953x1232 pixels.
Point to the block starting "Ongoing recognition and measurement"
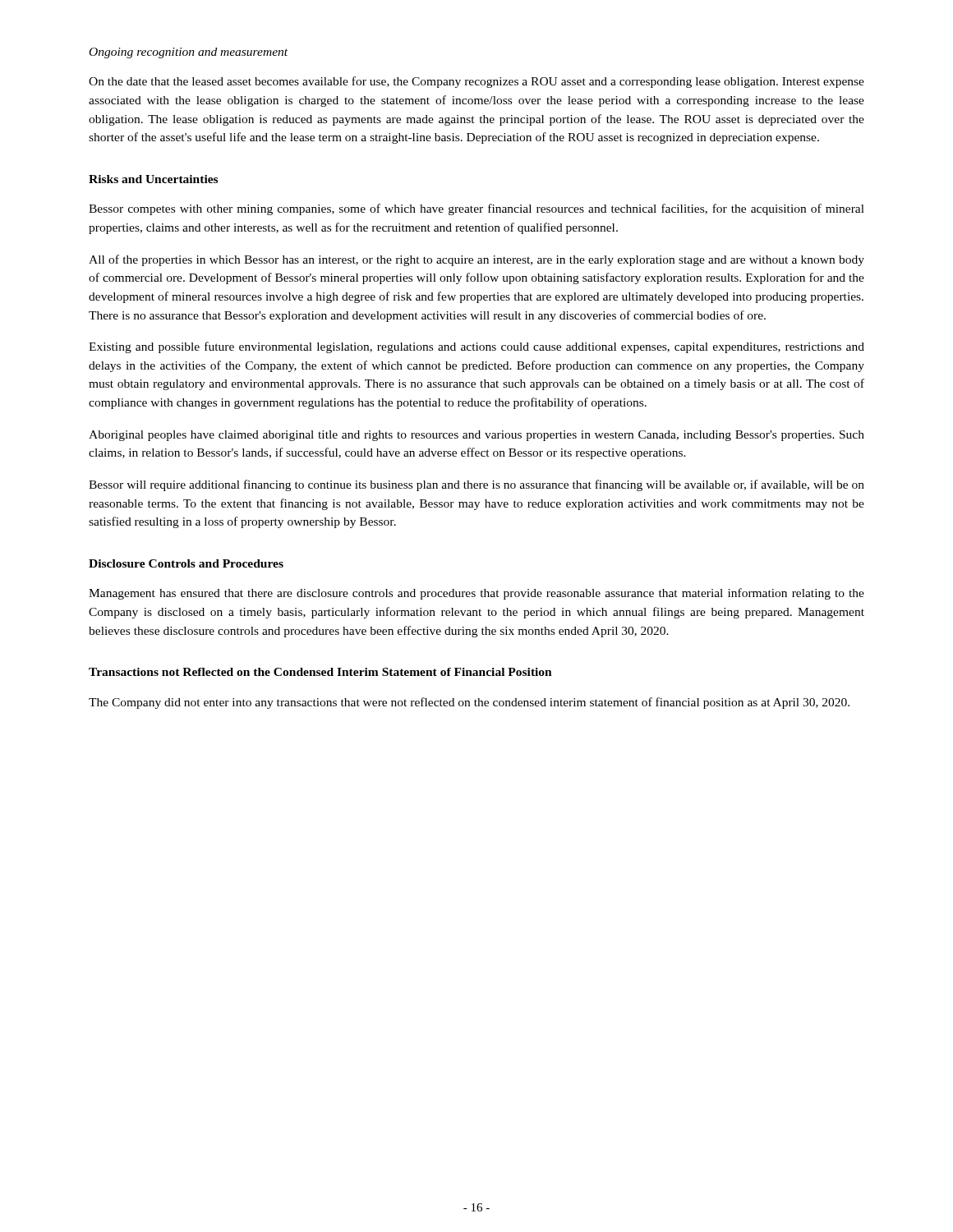click(x=188, y=51)
